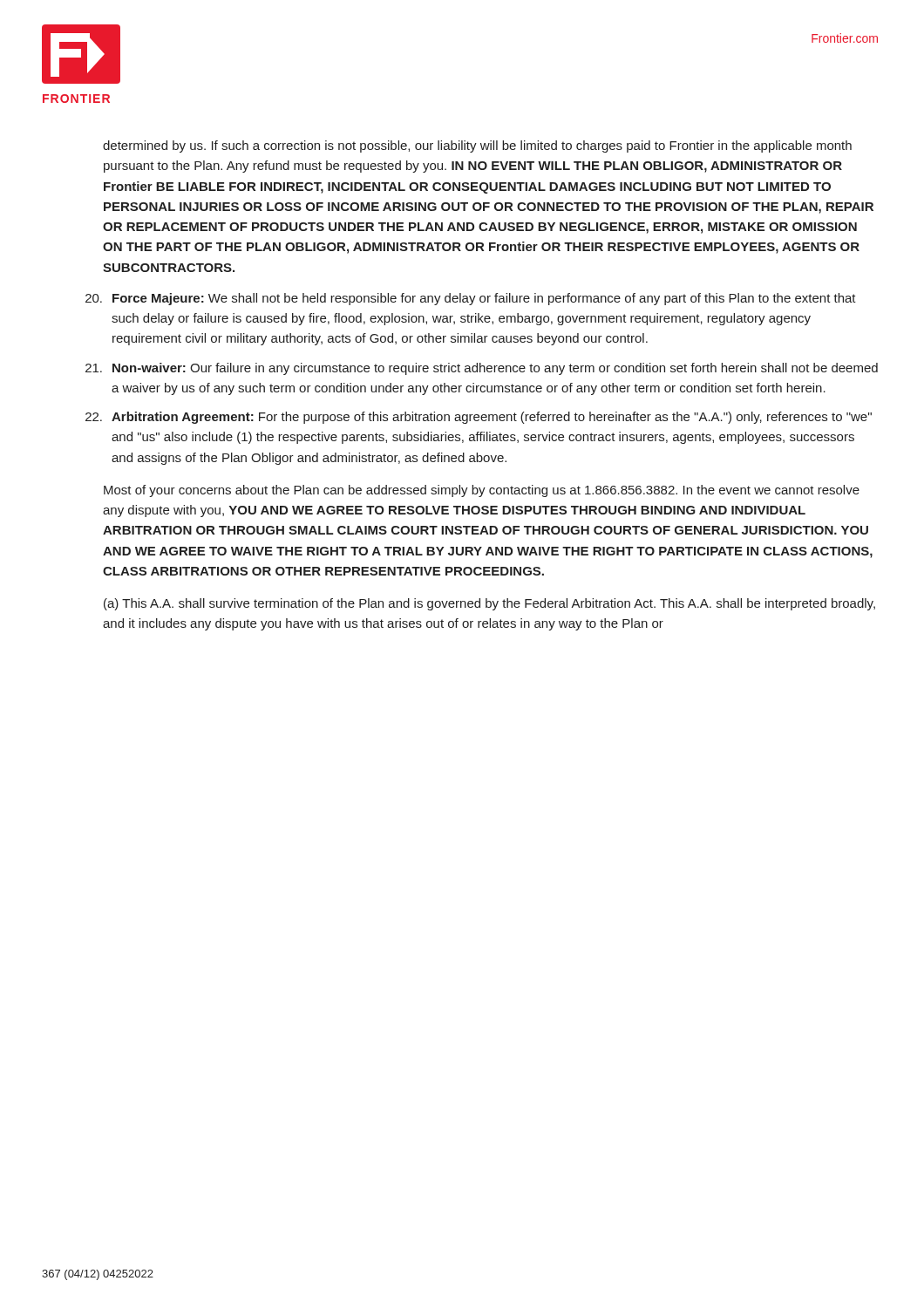Find the block on this page that starts "determined by us. If such a"

[x=488, y=206]
